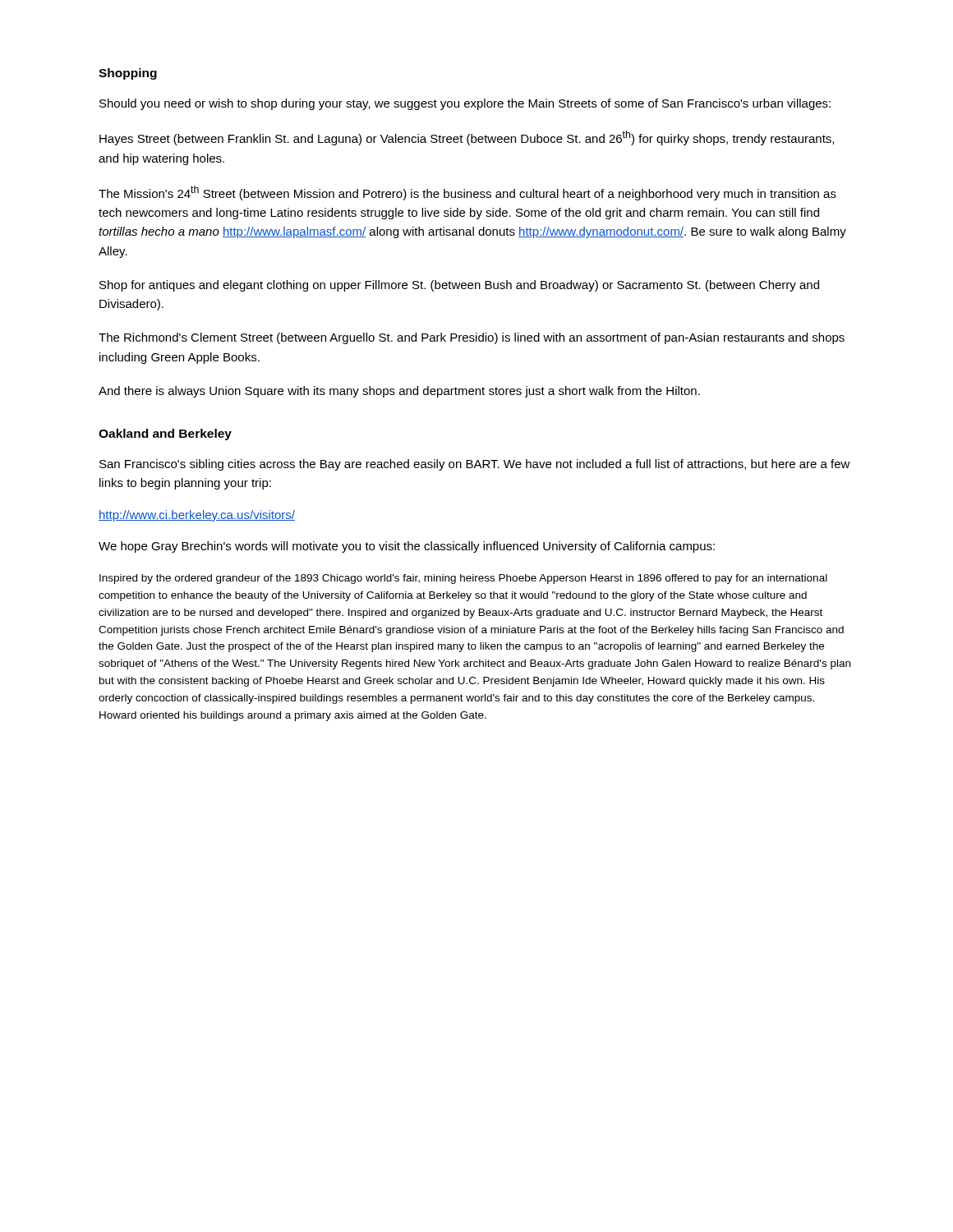Screen dimensions: 1232x953
Task: Click on the text block containing "Should you need"
Action: 465,103
